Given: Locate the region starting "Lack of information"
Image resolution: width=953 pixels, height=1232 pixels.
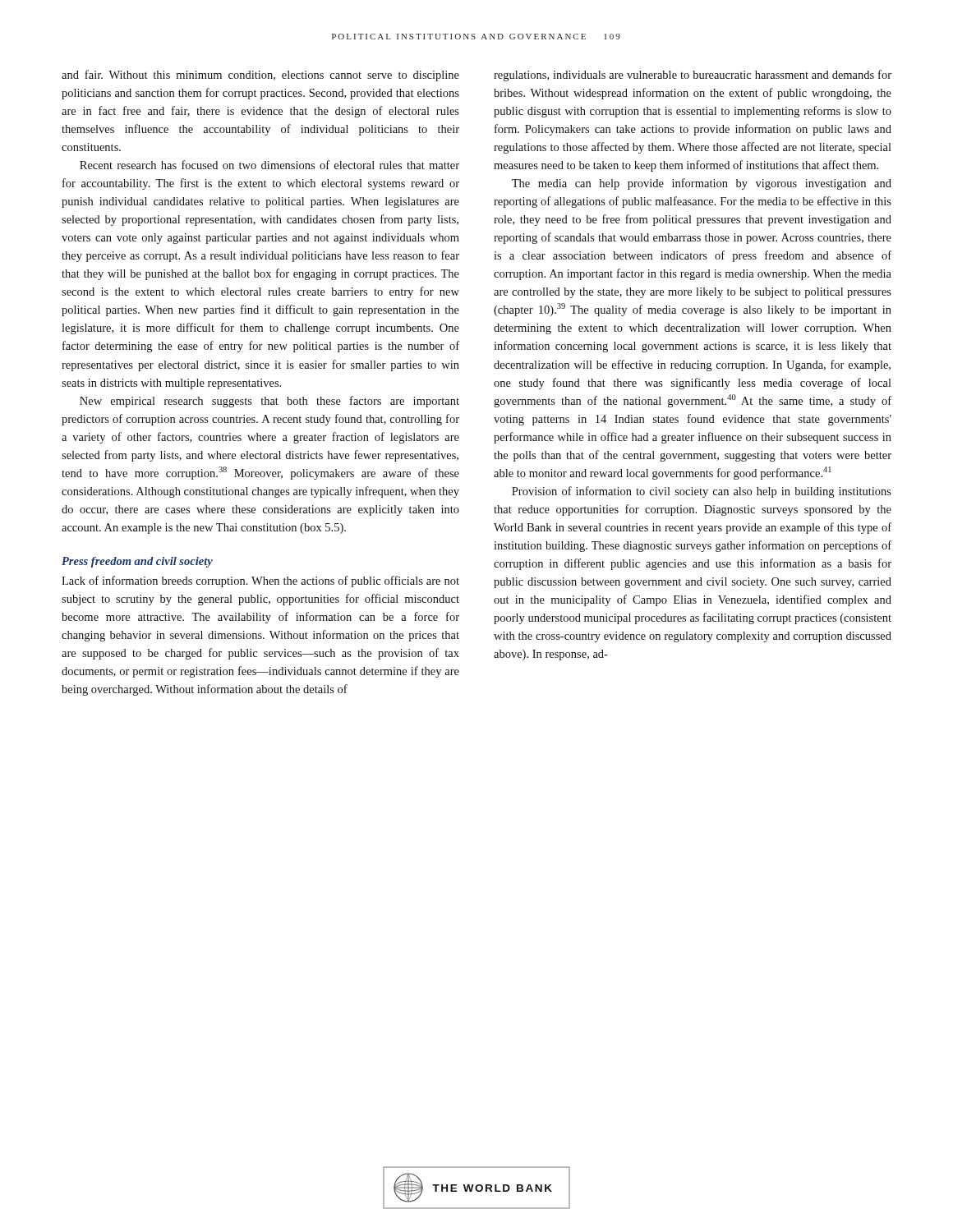Looking at the screenshot, I should click(260, 635).
